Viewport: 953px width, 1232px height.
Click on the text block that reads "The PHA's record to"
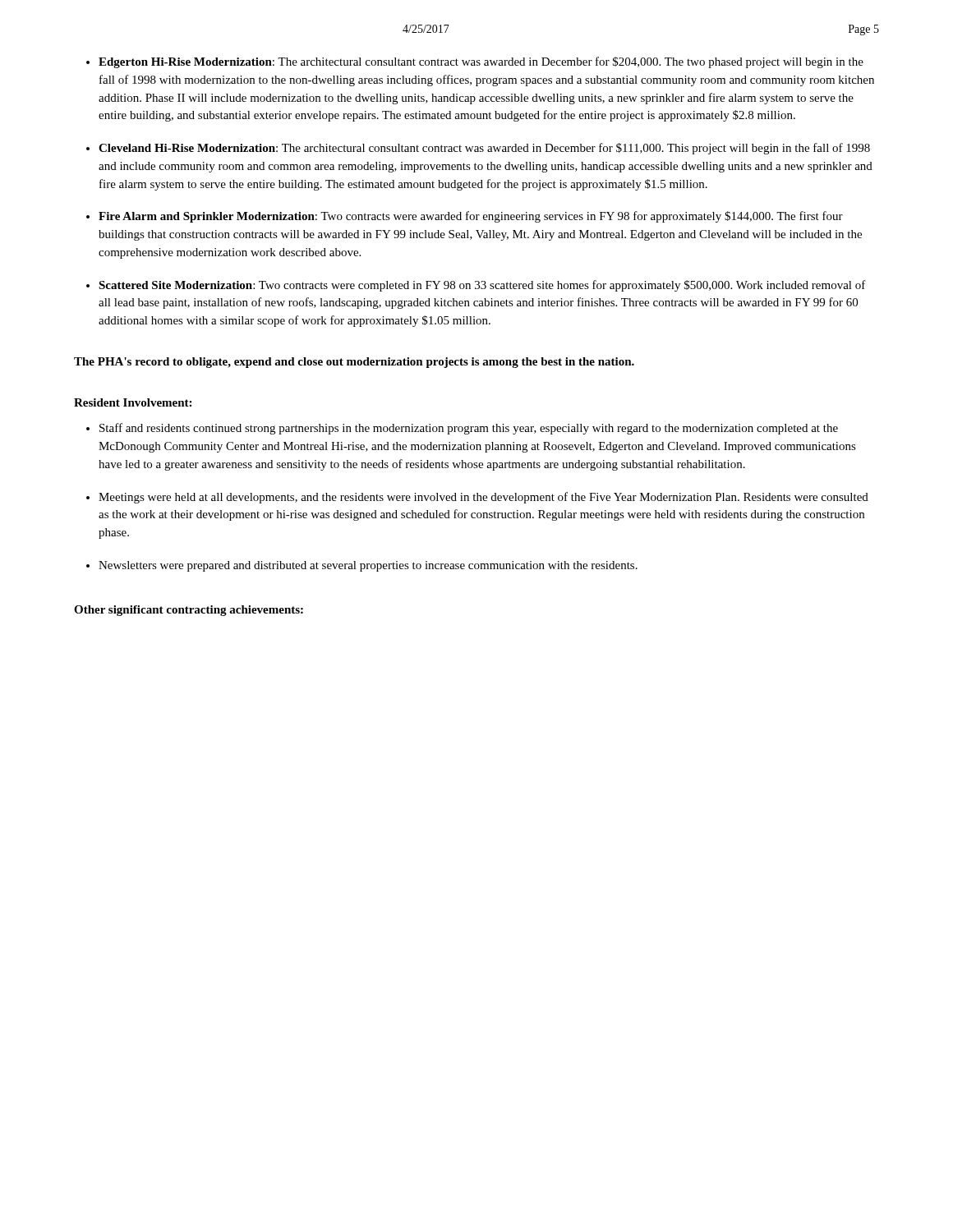click(x=354, y=361)
